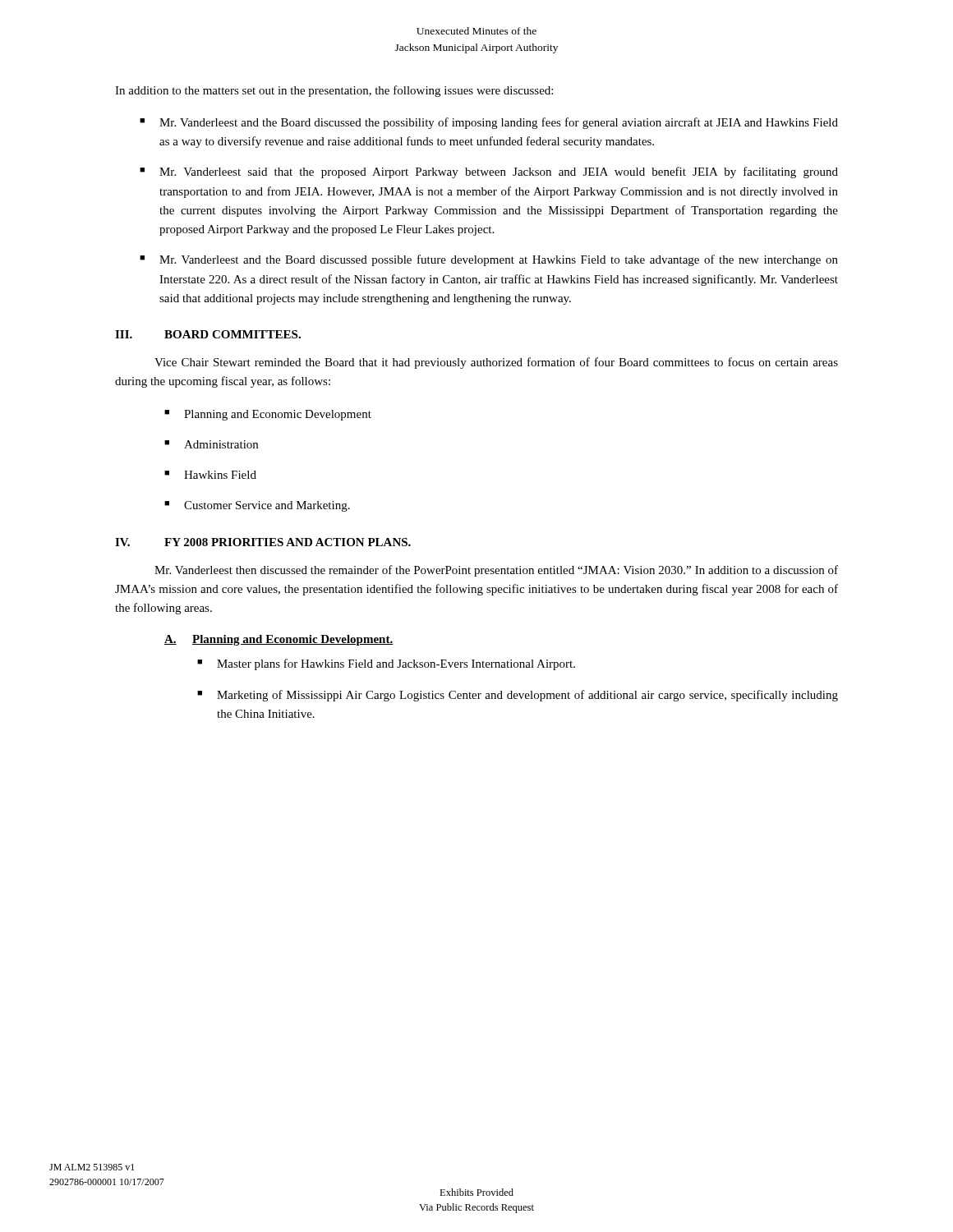
Task: Click on the element starting "■ Customer Service and Marketing."
Action: point(257,506)
